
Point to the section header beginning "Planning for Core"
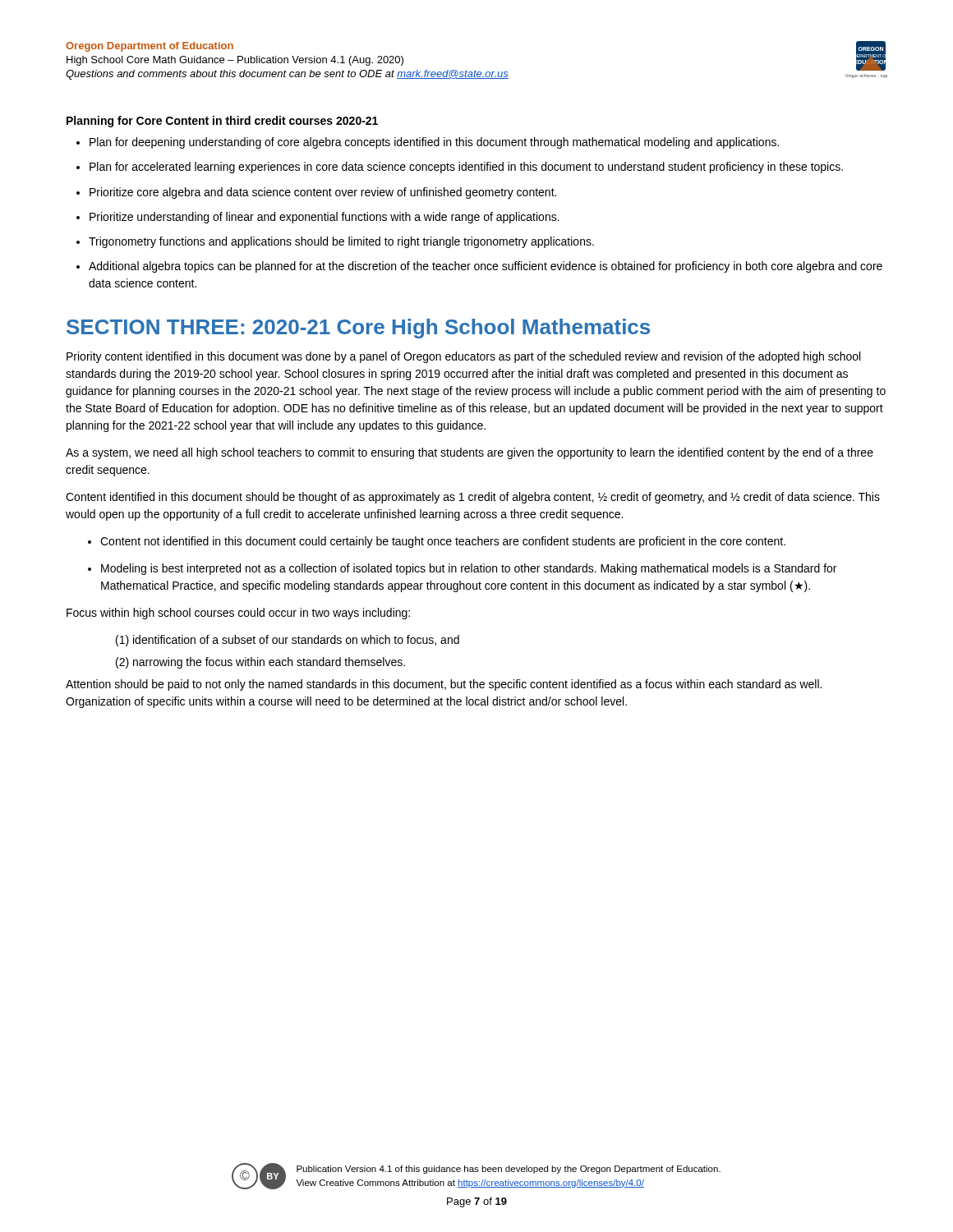click(222, 121)
